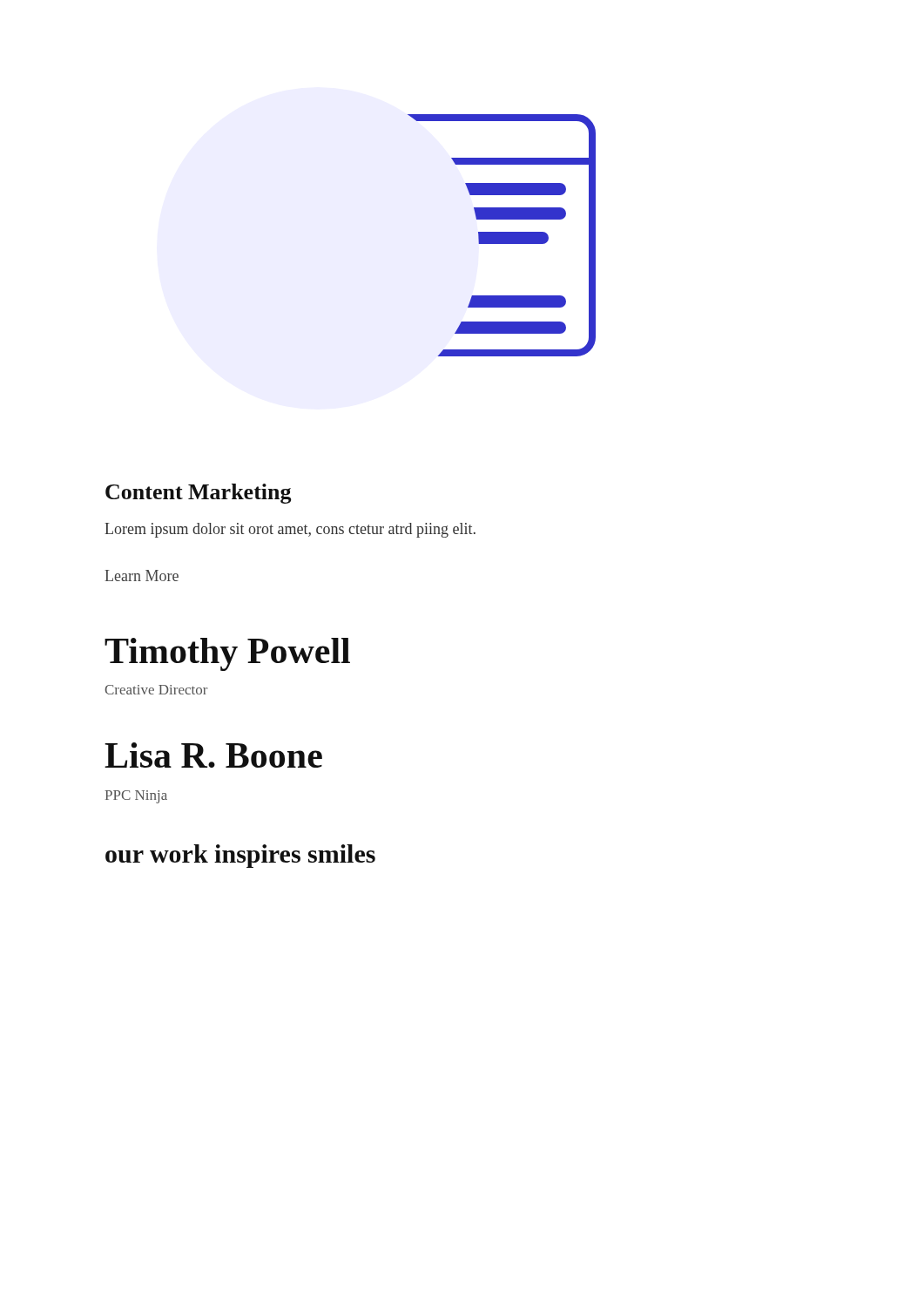Find the title containing "Lisa R. Boone"
Screen dimensions: 1307x924
214,756
